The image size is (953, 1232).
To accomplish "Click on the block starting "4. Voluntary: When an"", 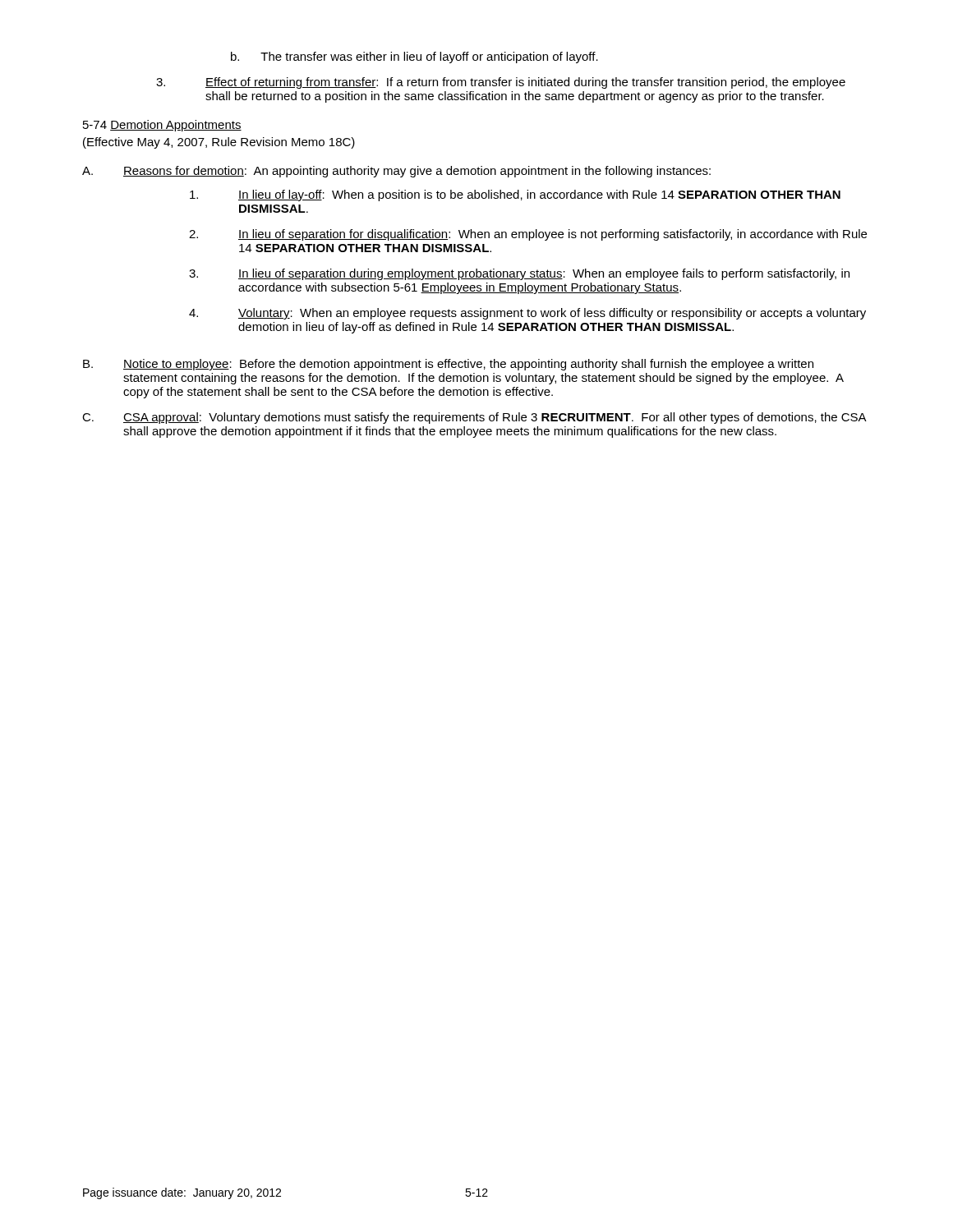I will pyautogui.click(x=530, y=320).
